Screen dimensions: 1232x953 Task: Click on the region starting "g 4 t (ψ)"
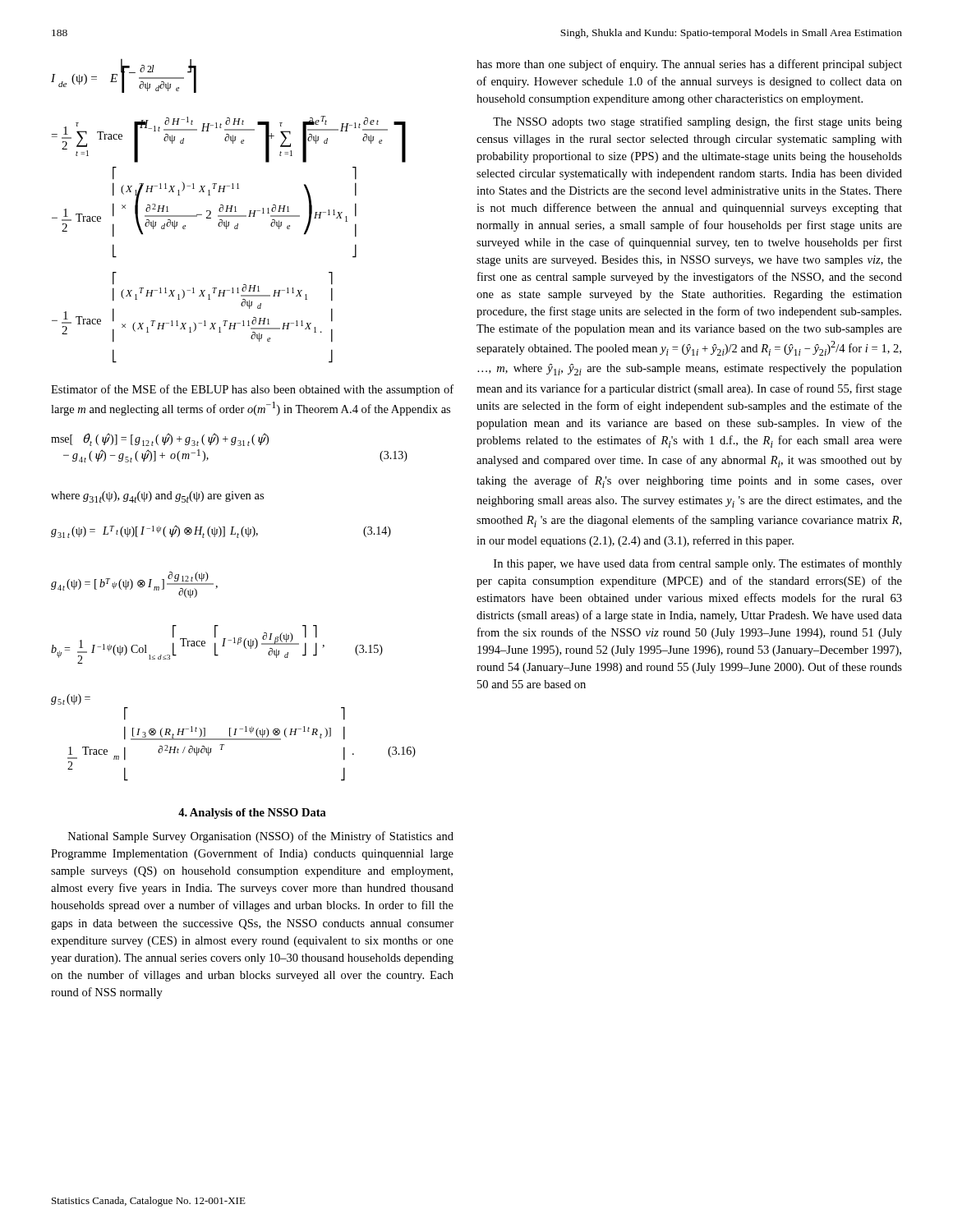tap(134, 585)
